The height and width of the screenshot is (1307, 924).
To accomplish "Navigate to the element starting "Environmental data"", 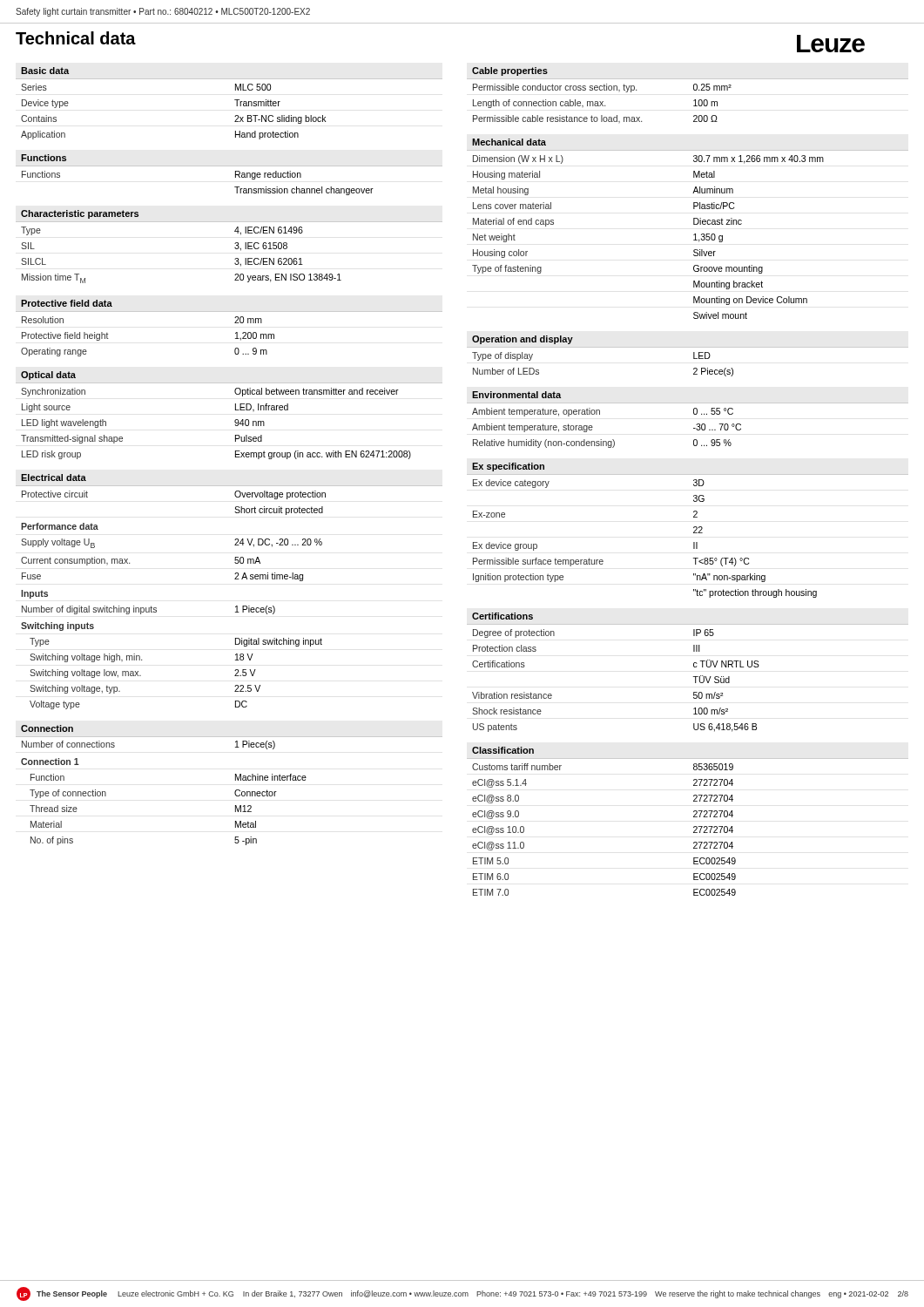I will pyautogui.click(x=516, y=395).
